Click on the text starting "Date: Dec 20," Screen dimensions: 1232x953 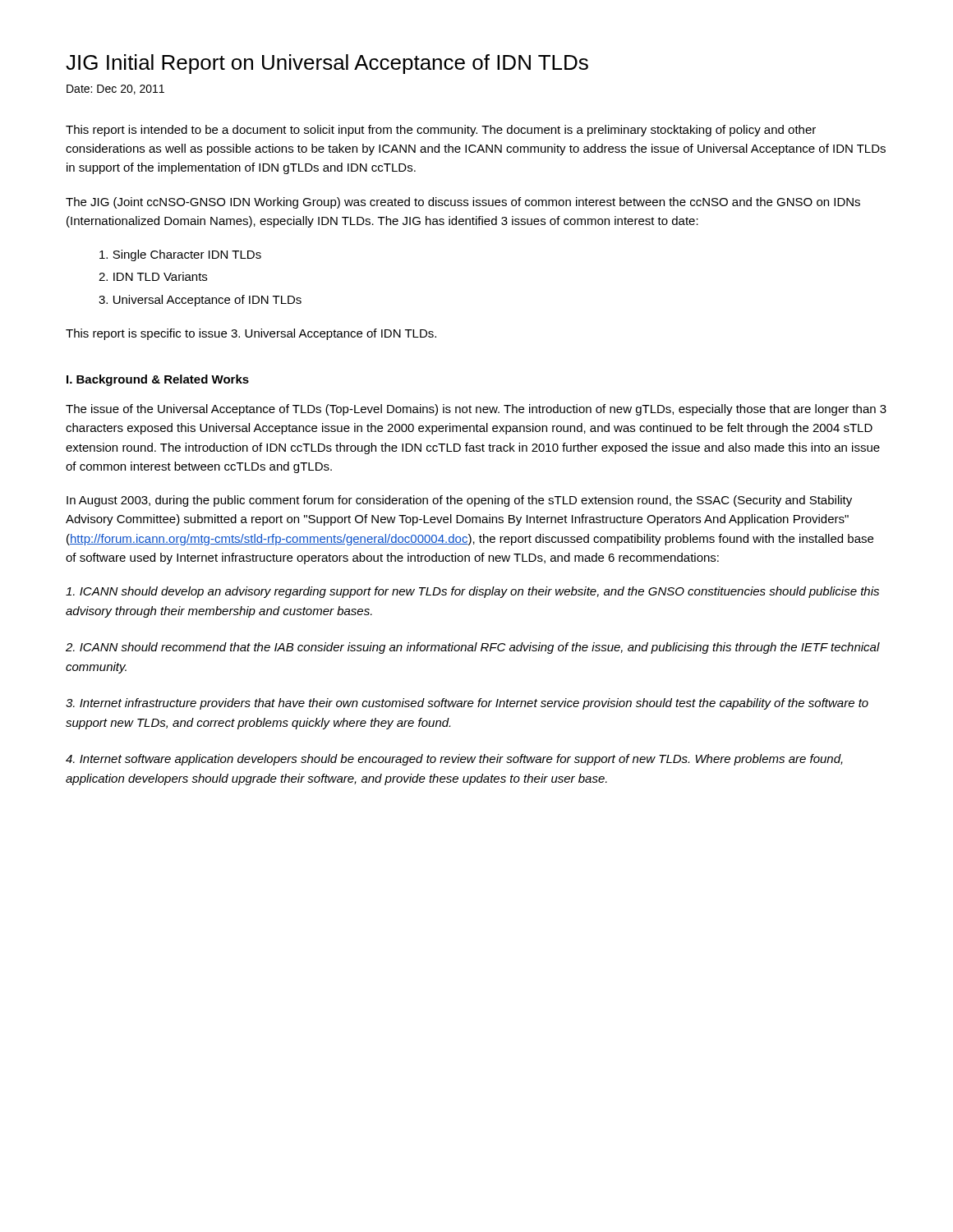click(x=115, y=90)
